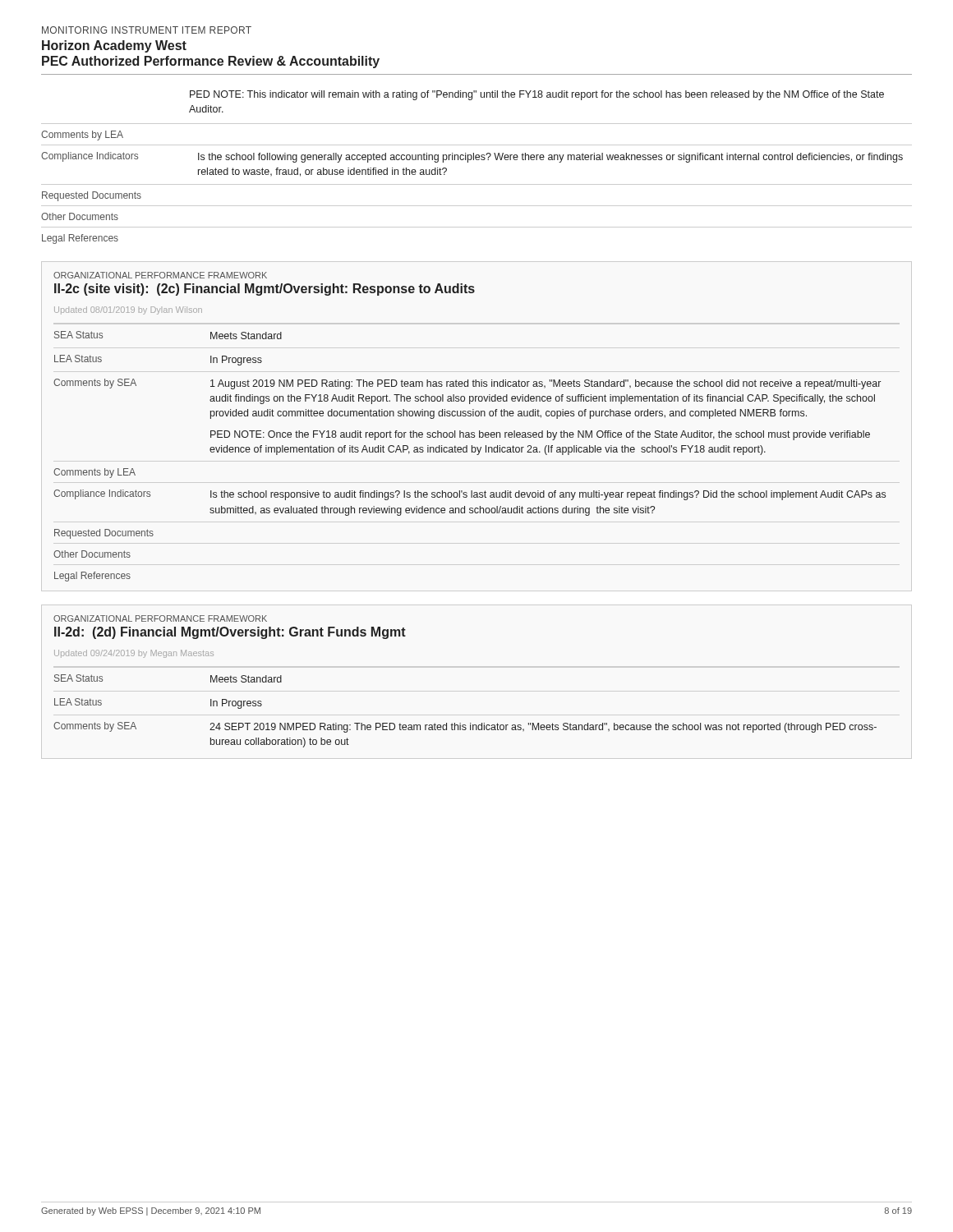Locate the element starting "Horizon Academy West"

tap(114, 46)
